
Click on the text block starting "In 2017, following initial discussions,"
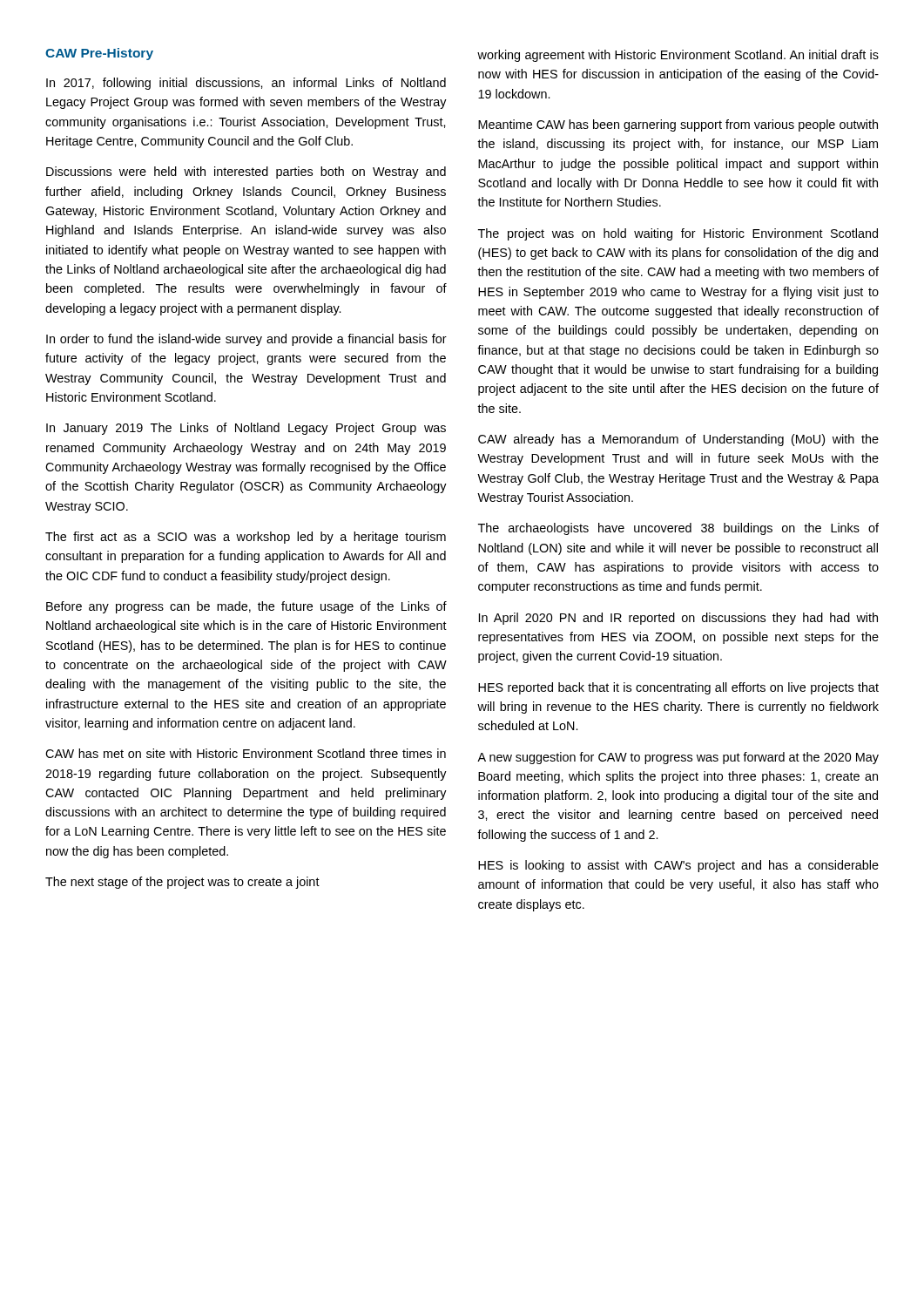pos(246,112)
